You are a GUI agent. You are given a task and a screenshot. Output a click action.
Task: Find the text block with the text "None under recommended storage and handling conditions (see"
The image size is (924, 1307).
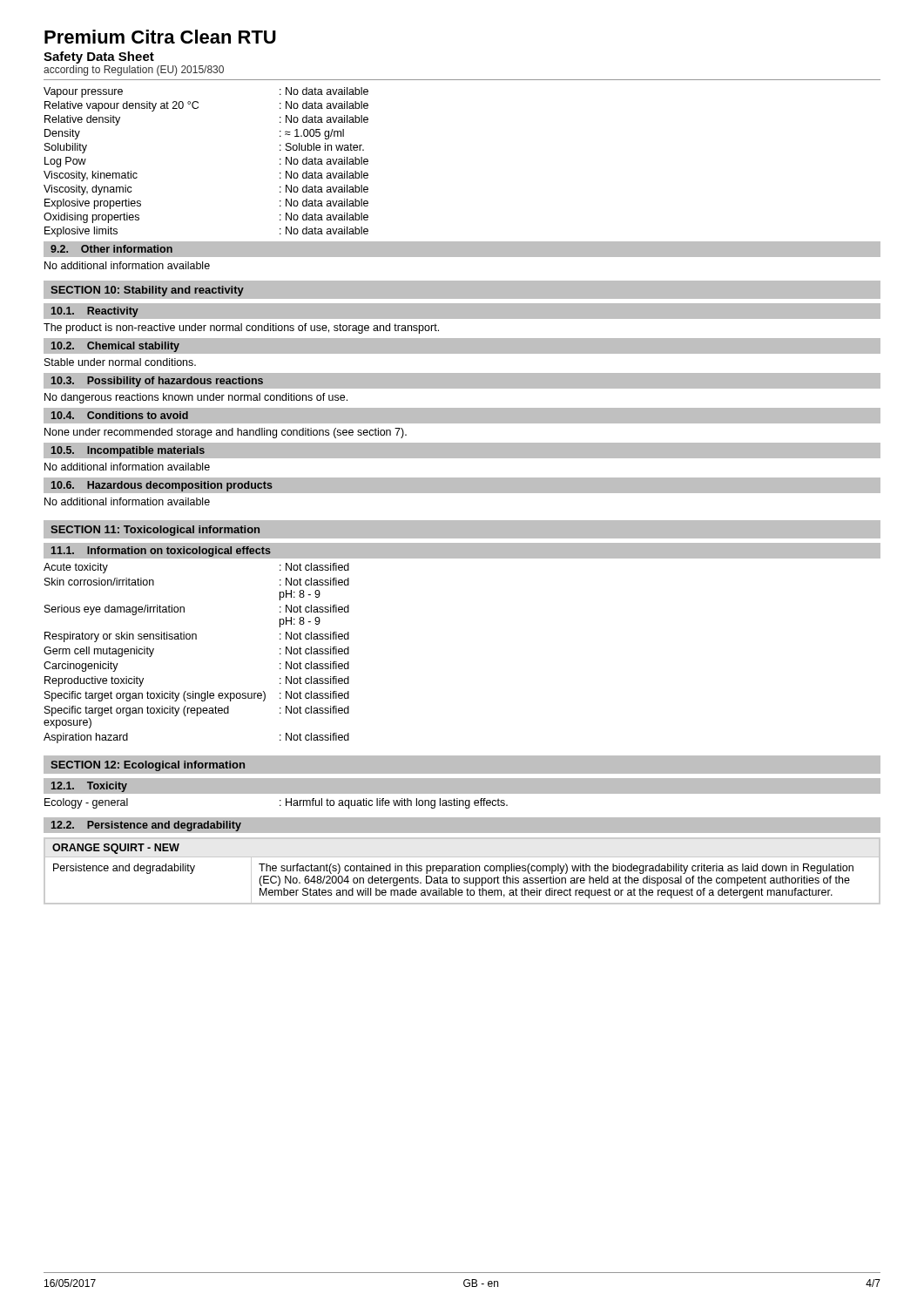pyautogui.click(x=225, y=432)
